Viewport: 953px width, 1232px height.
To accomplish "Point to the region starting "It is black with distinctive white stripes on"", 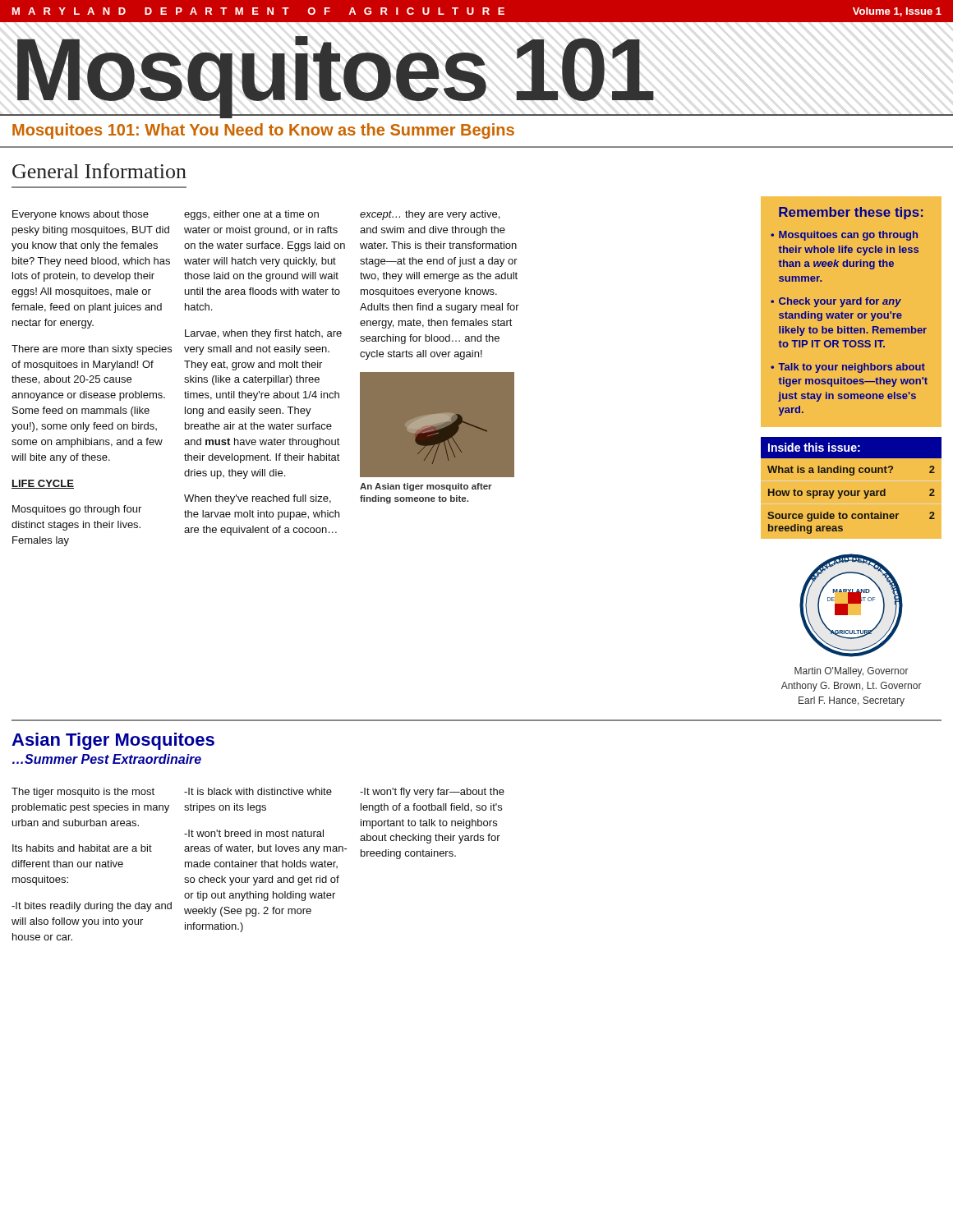I will [x=266, y=859].
